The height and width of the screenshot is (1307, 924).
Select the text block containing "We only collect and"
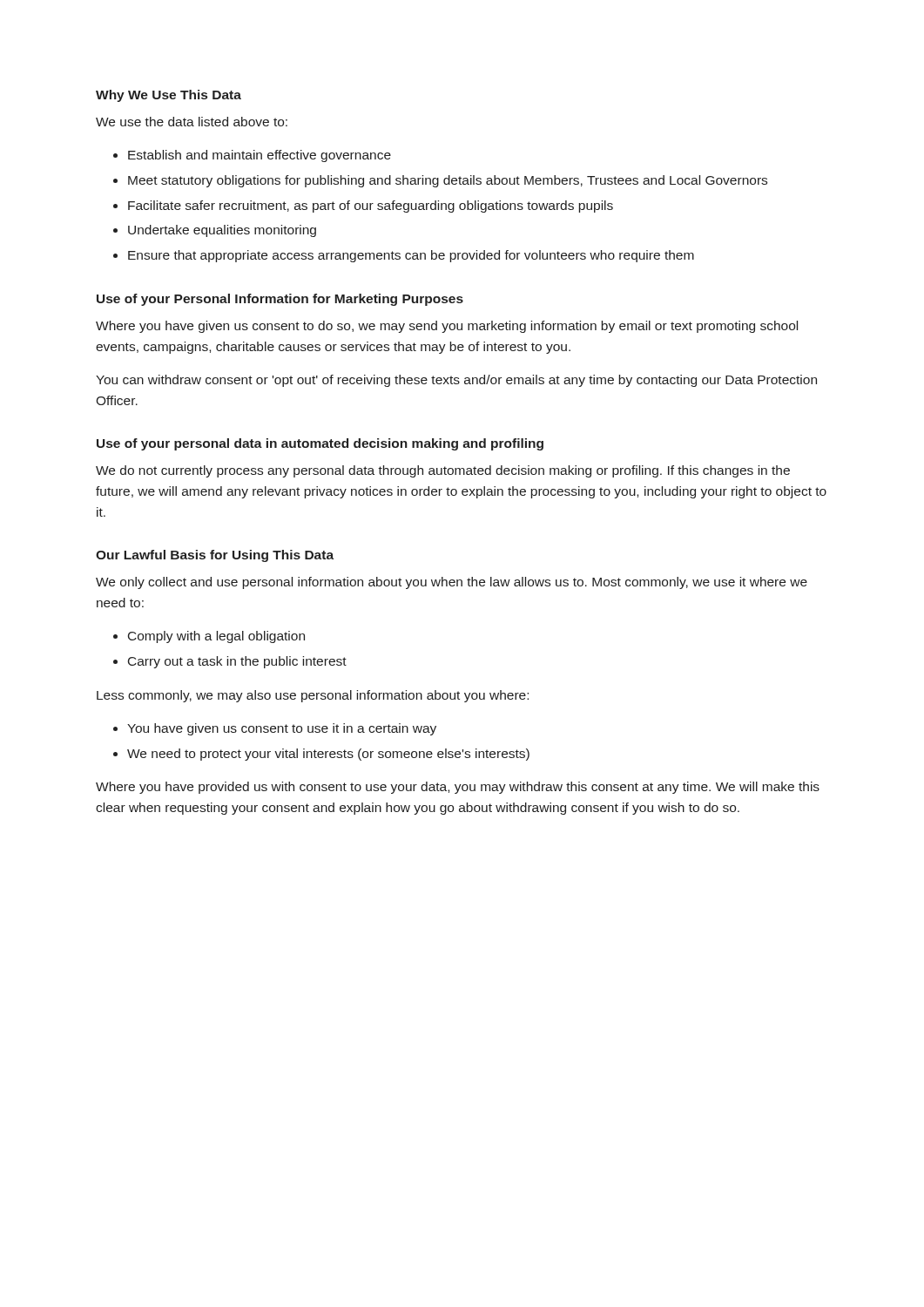point(452,592)
